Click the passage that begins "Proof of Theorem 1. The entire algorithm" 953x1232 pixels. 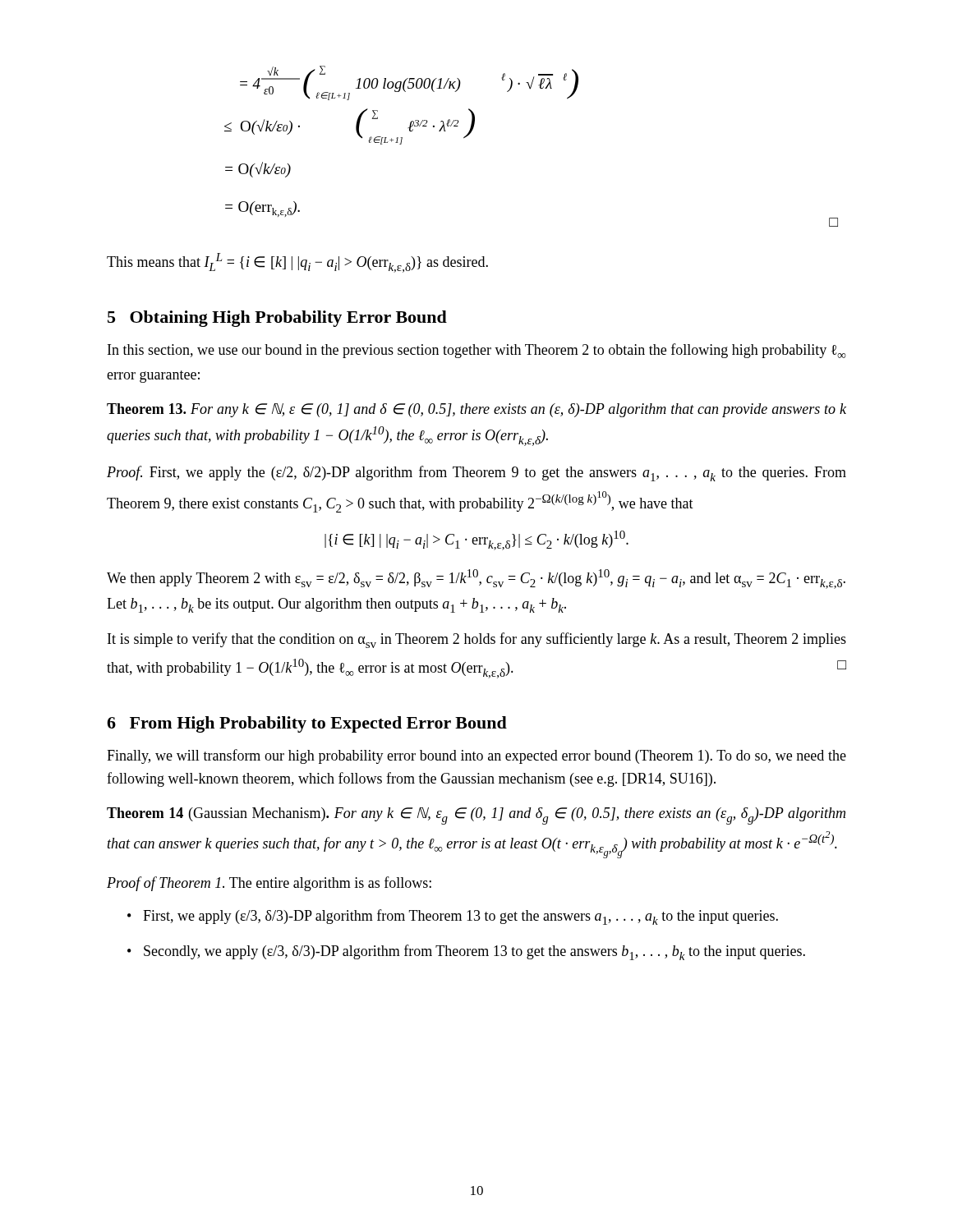click(x=270, y=883)
